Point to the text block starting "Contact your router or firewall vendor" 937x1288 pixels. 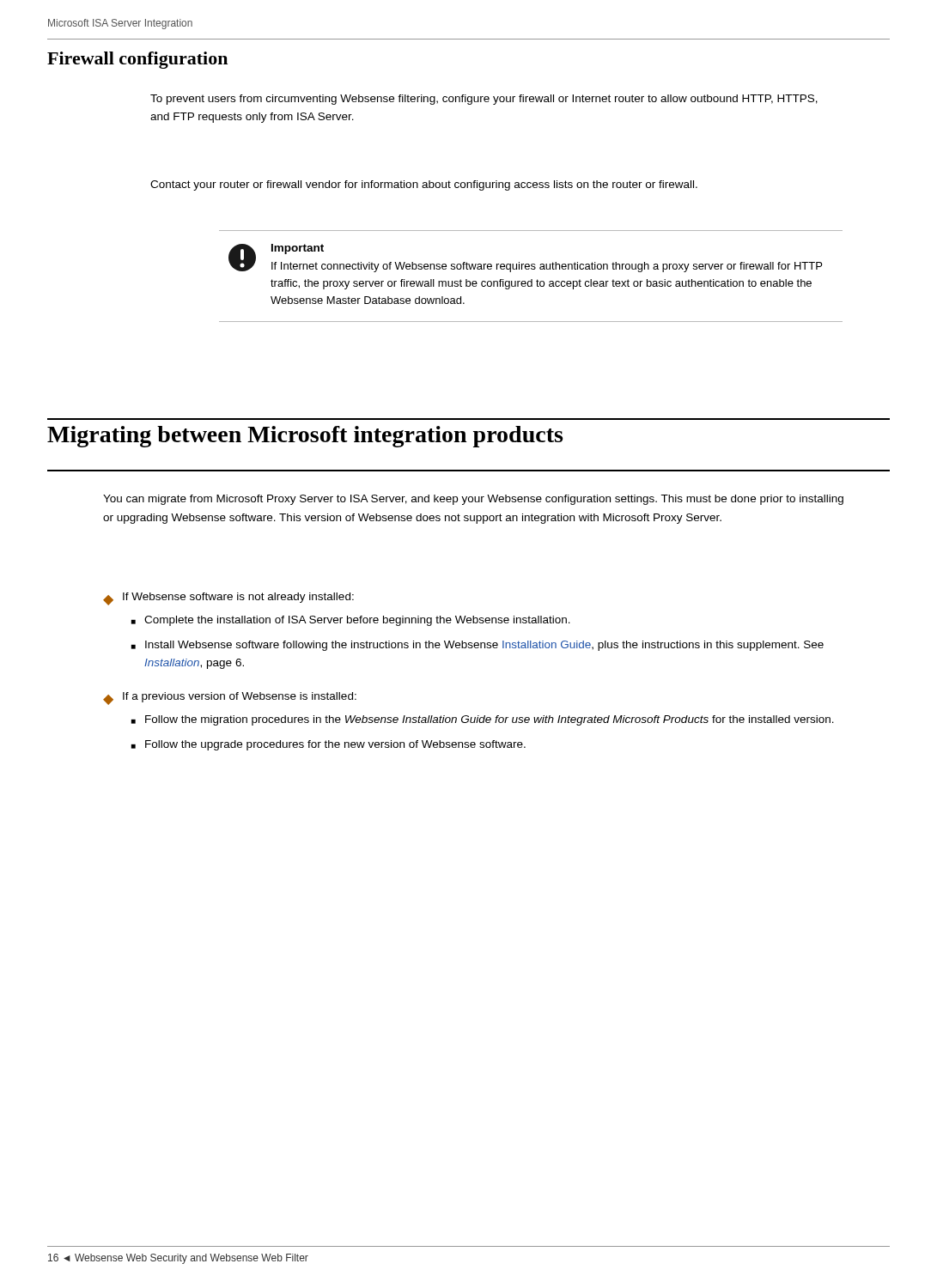424,184
